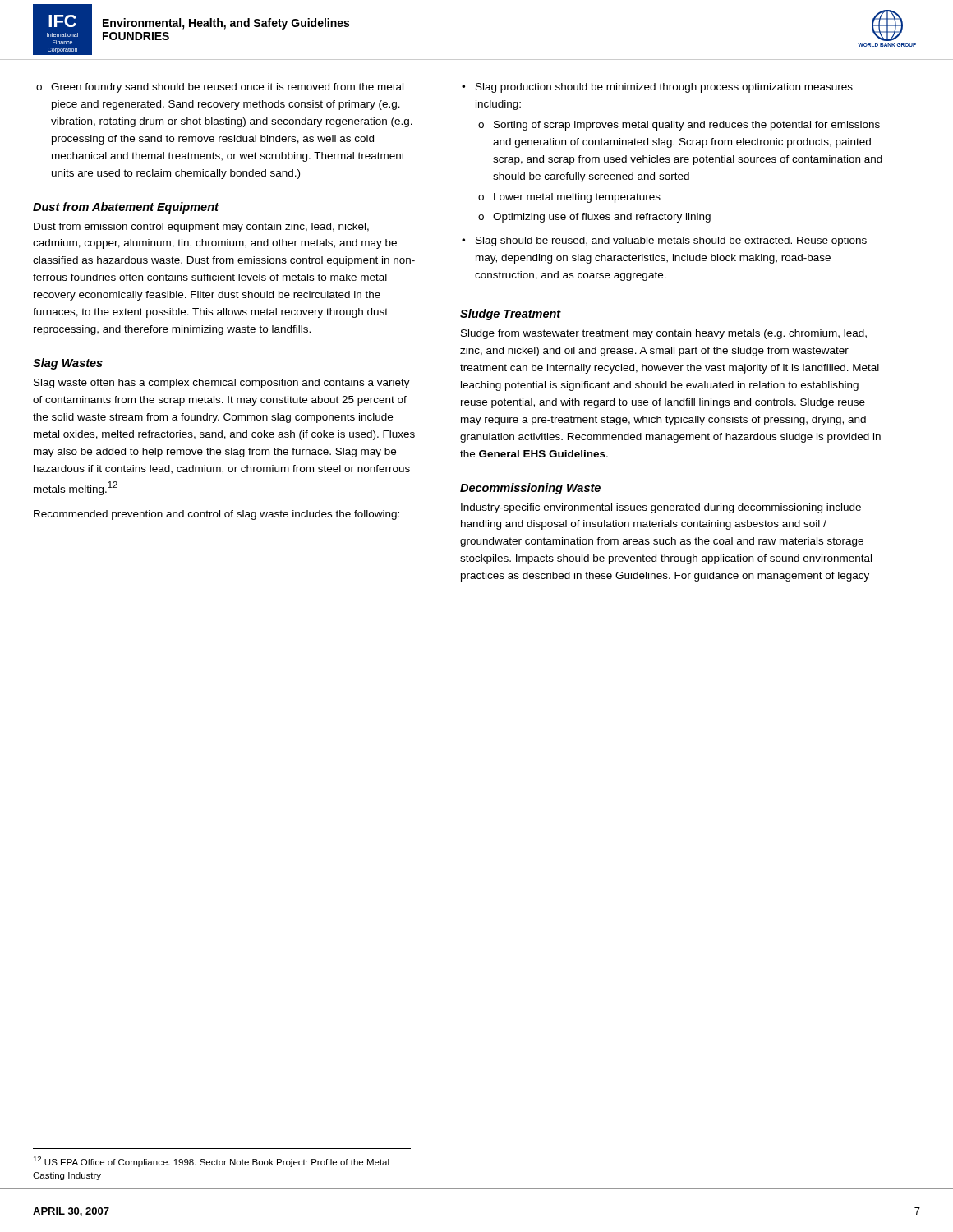Screen dimensions: 1232x953
Task: Find the section header containing "Decommissioning Waste"
Action: click(x=530, y=487)
